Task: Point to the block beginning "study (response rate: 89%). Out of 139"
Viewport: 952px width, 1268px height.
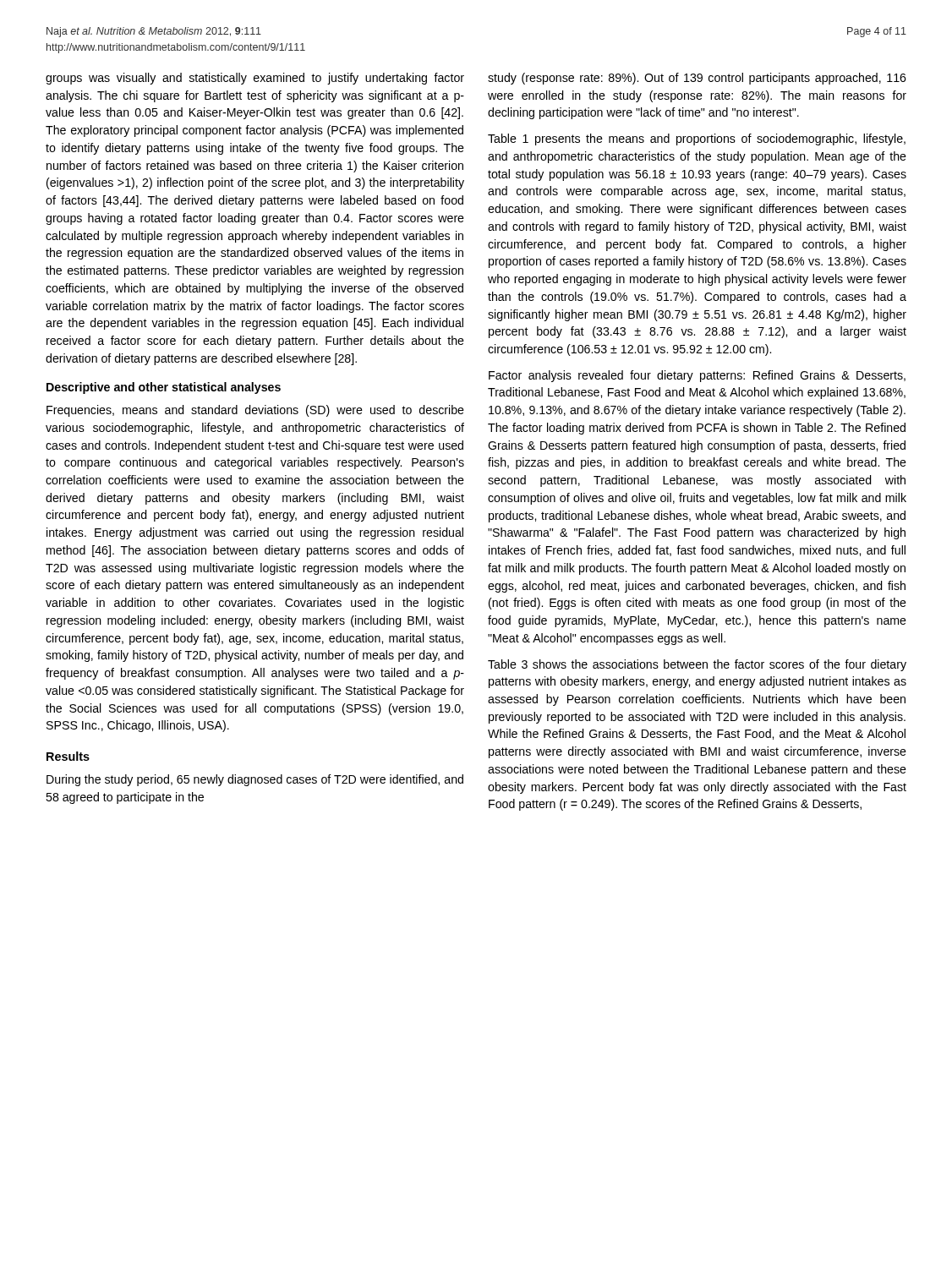Action: click(x=697, y=95)
